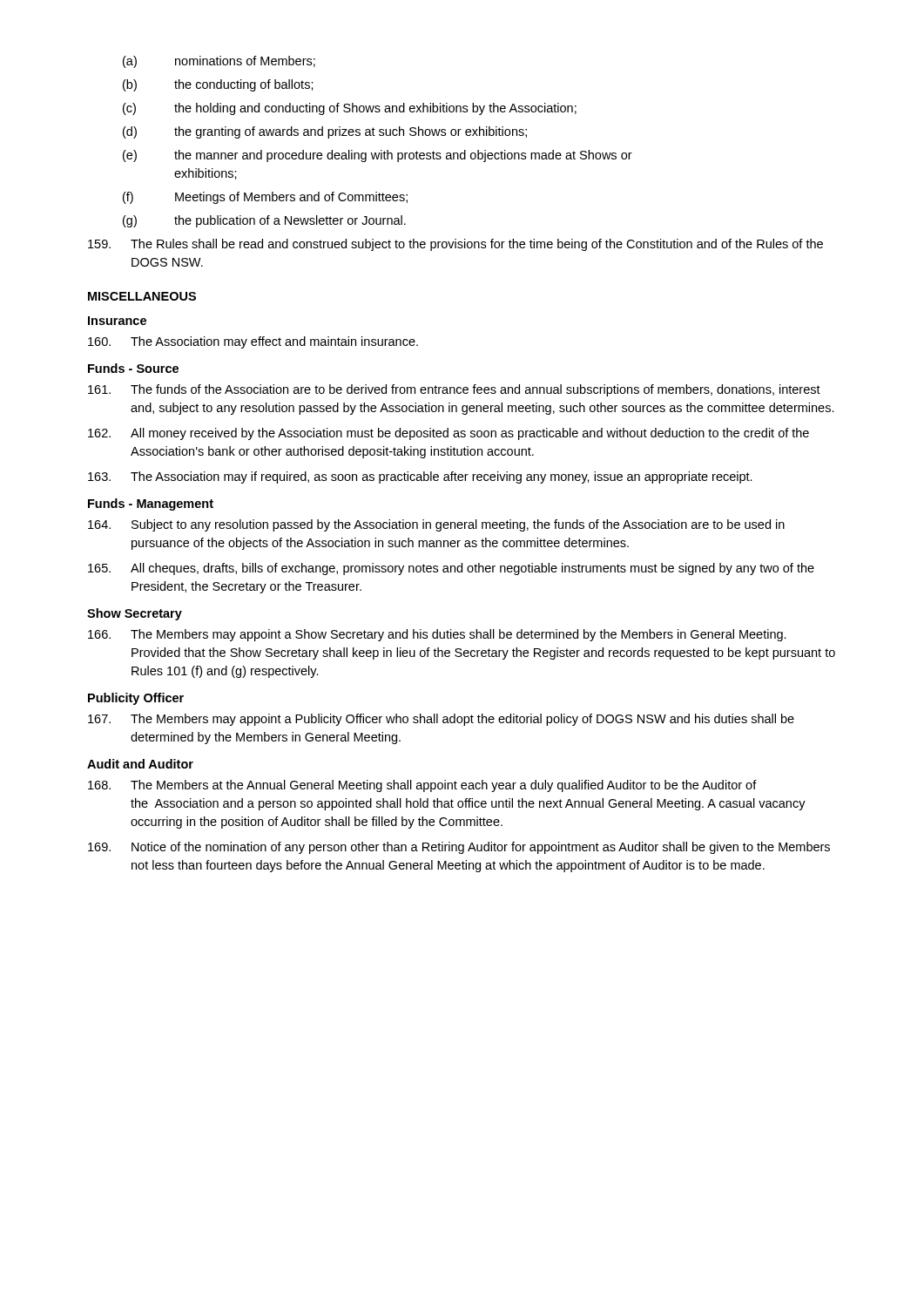This screenshot has width=924, height=1307.
Task: Where does it say "(a) nominations of Members;"?
Action: click(219, 62)
